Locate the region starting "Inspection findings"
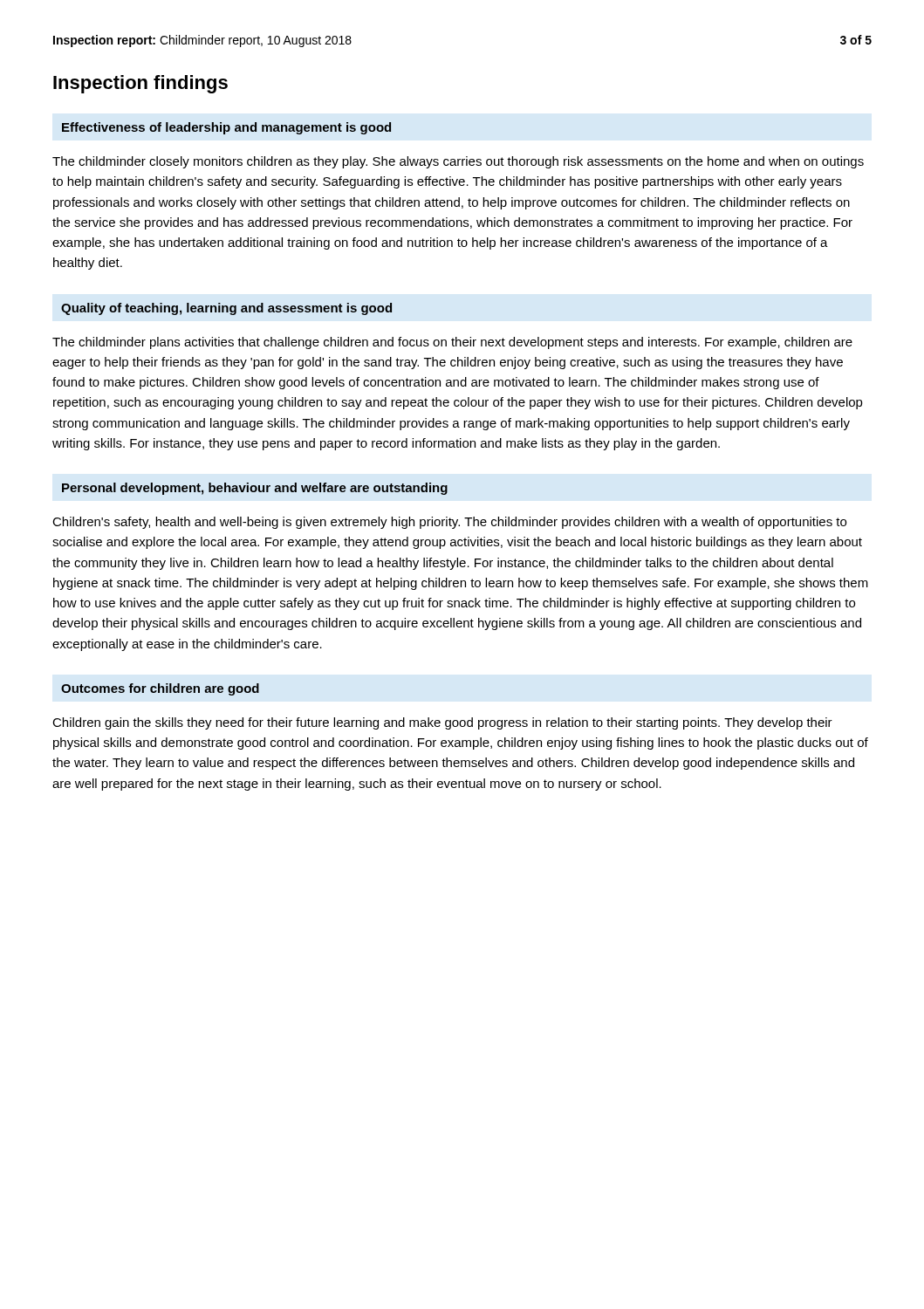Screen dimensions: 1309x924 [x=140, y=84]
